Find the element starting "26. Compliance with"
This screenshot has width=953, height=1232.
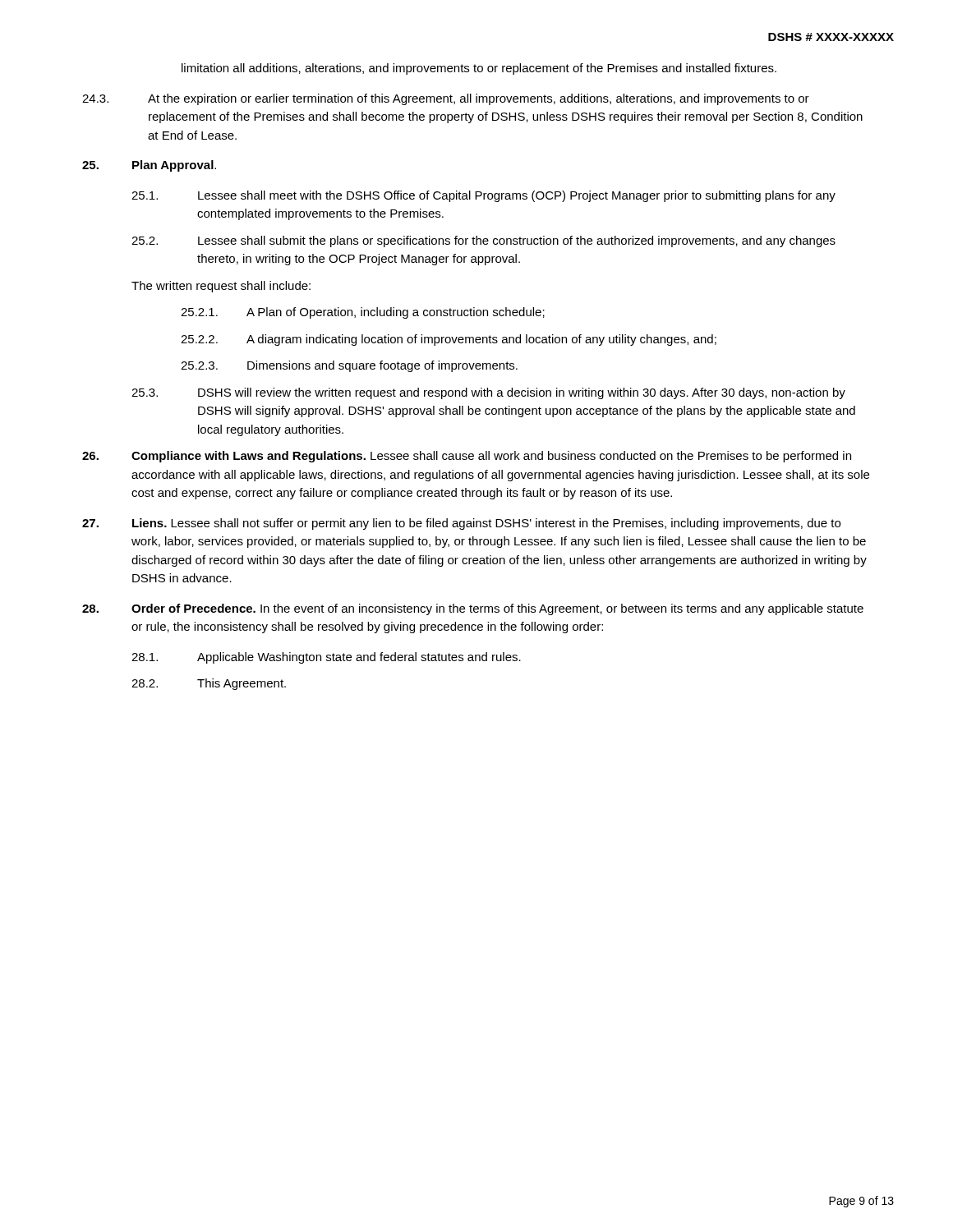(x=476, y=475)
